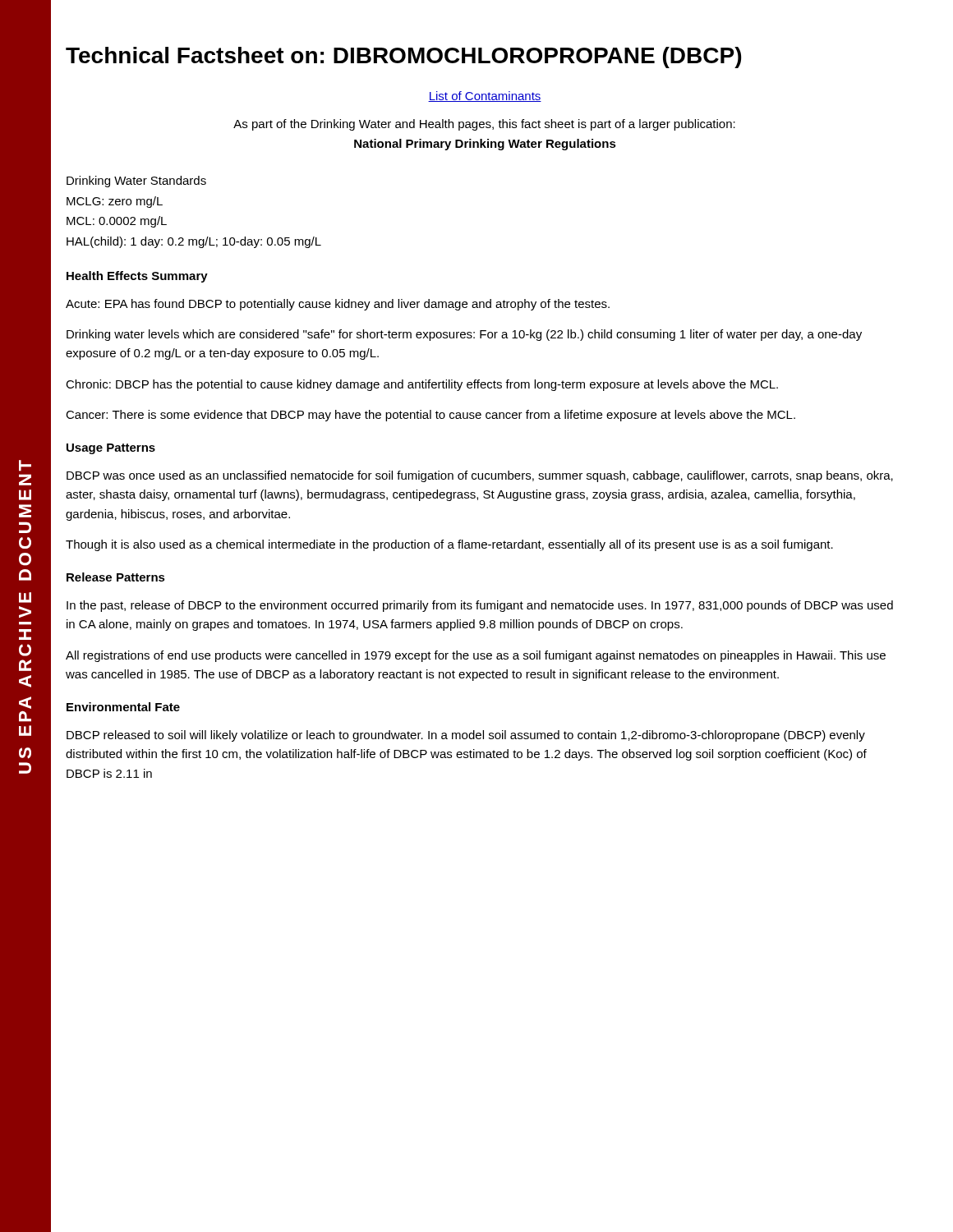Select the passage starting "Chronic: DBCP has the"
Viewport: 953px width, 1232px height.
pos(422,384)
